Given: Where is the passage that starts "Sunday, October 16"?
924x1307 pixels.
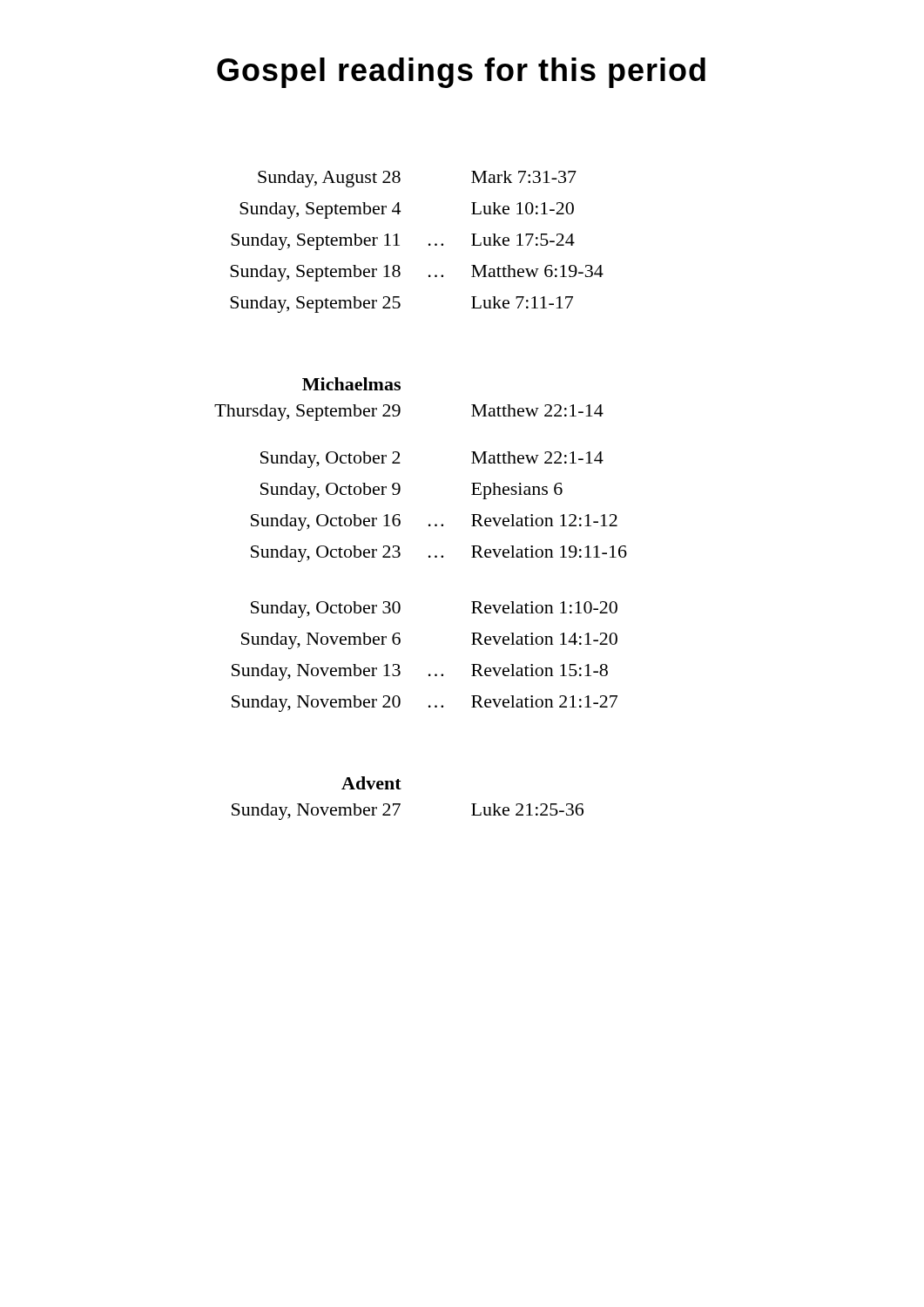Looking at the screenshot, I should pos(462,520).
